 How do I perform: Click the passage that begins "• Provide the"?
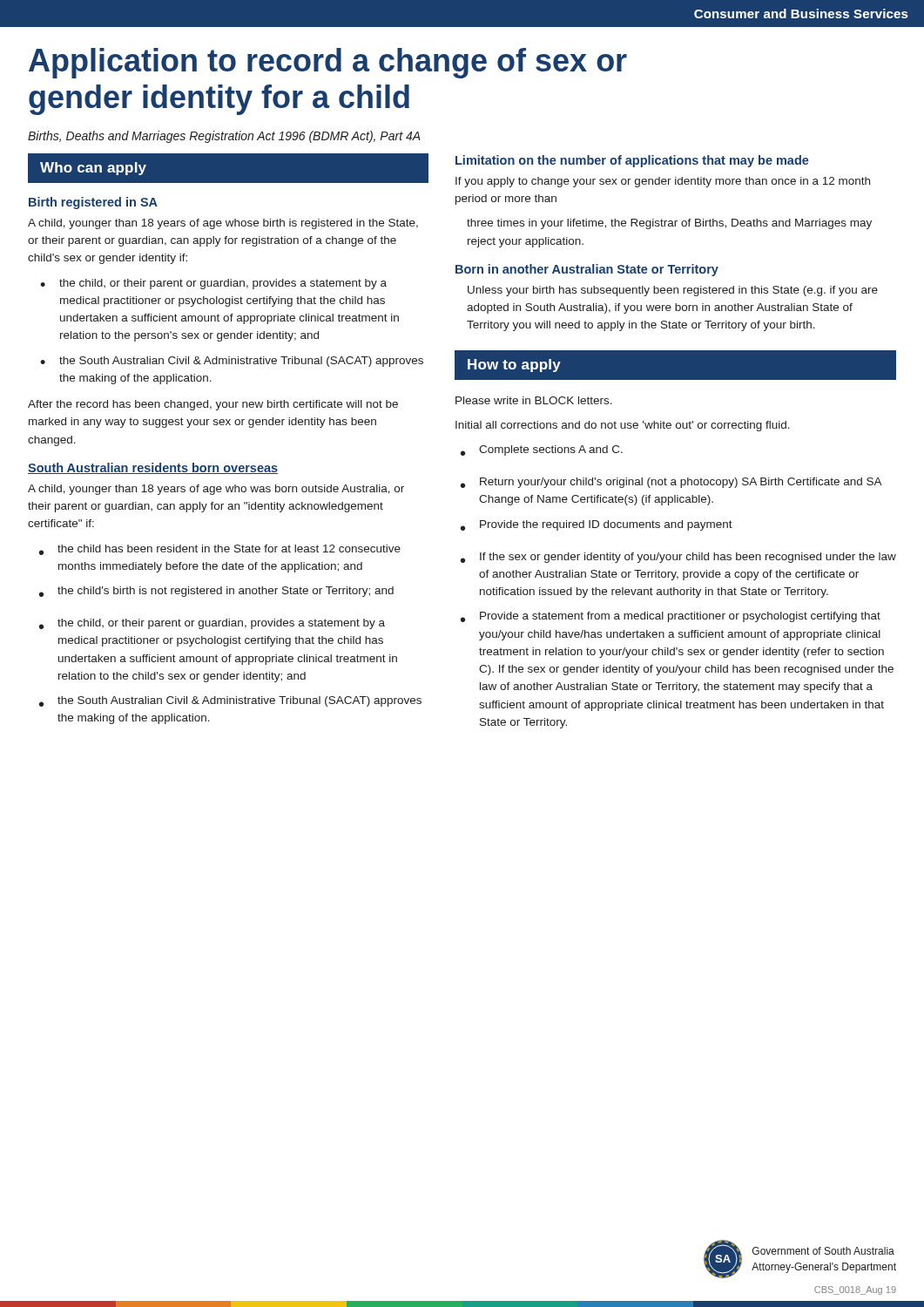coord(677,528)
